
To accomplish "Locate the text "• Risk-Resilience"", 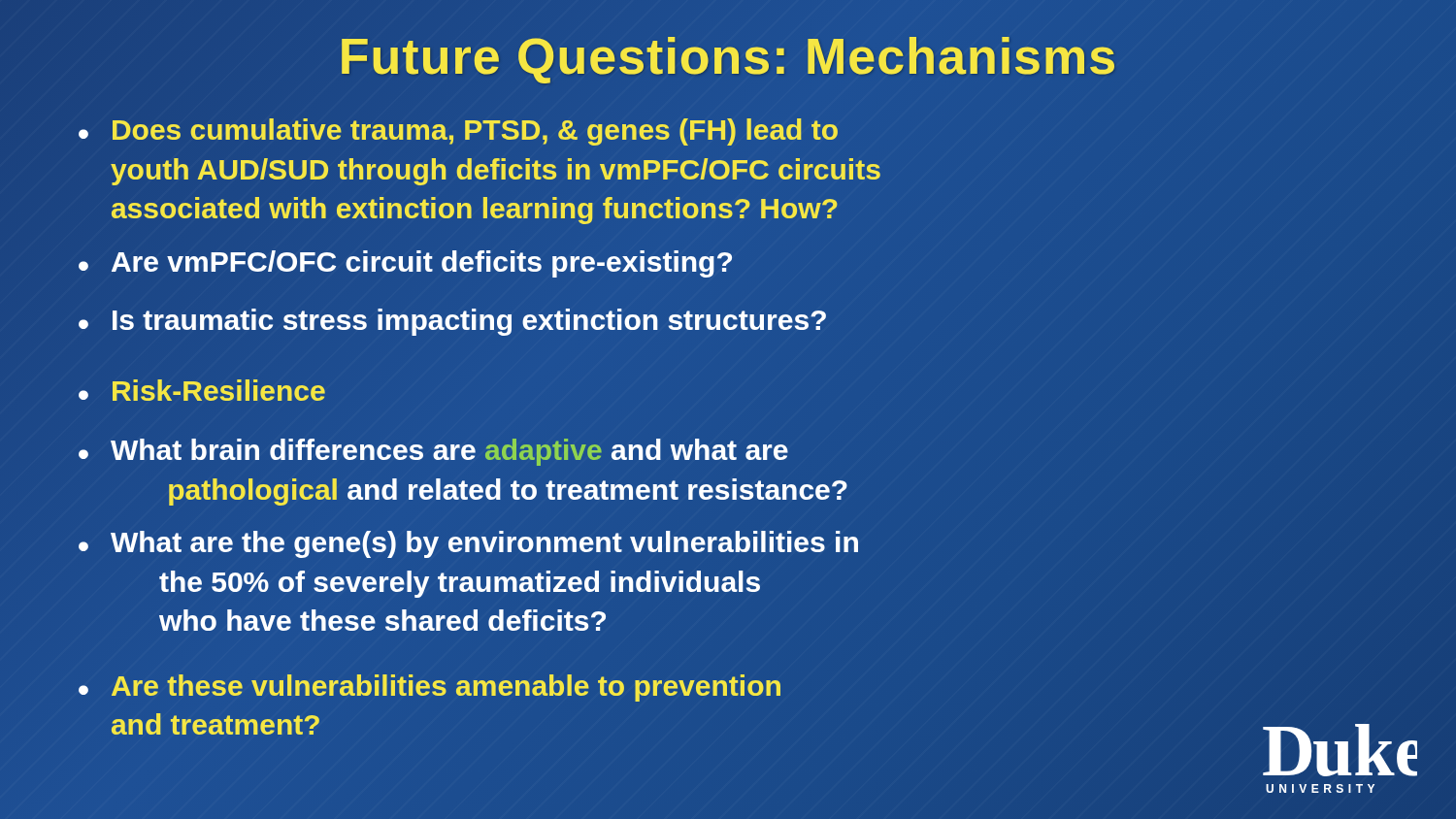I will tap(202, 390).
